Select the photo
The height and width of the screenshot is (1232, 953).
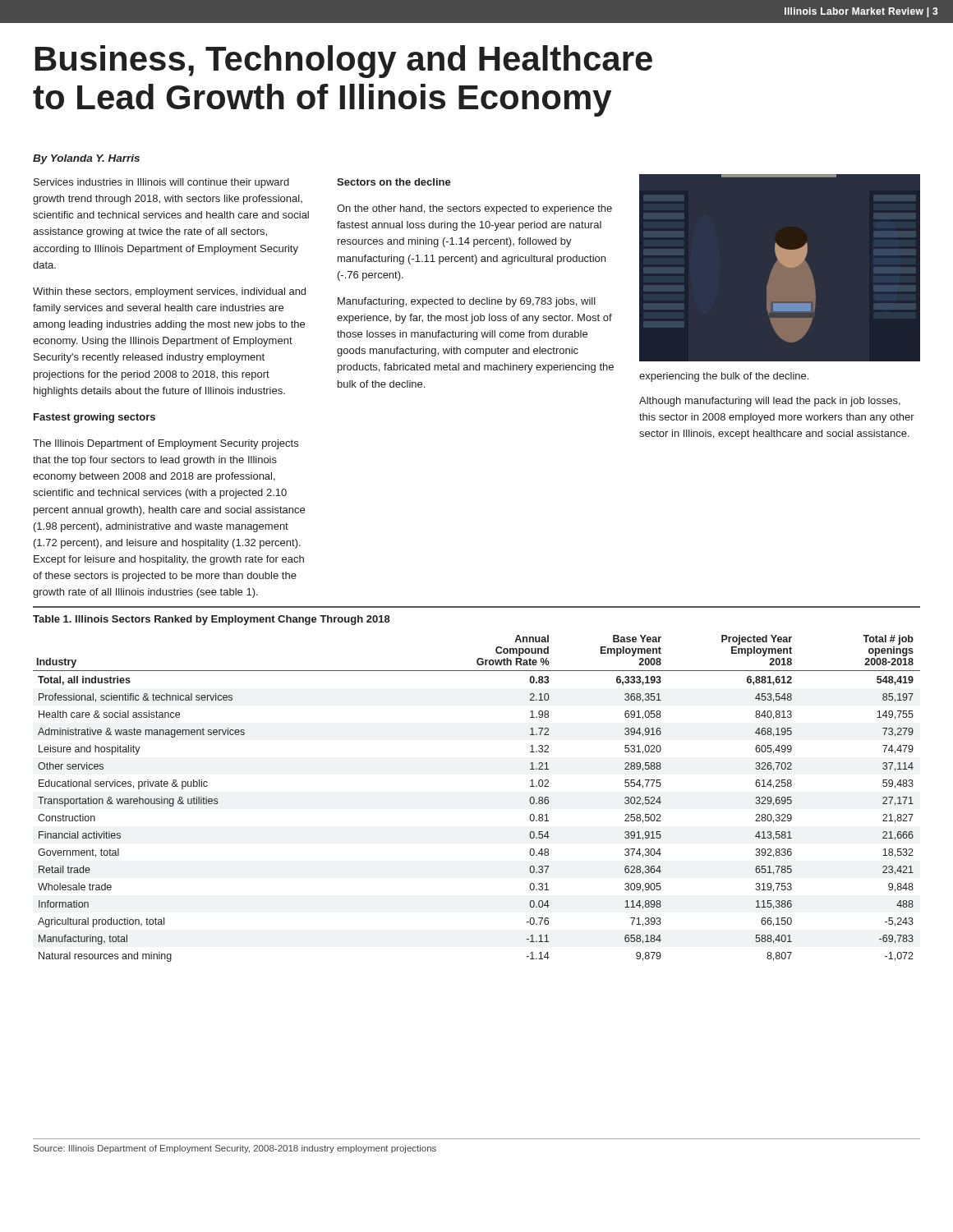780,268
